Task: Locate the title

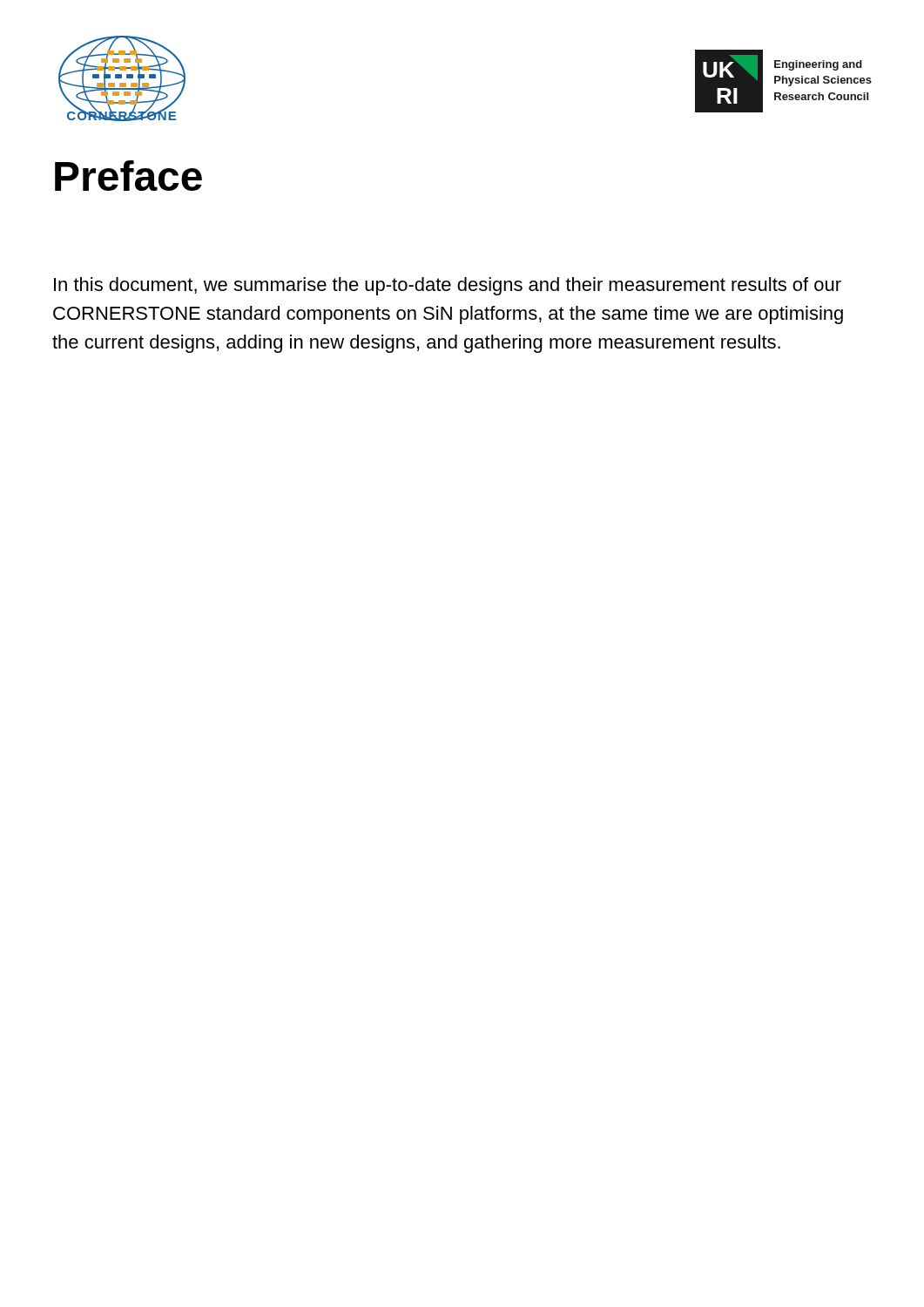Action: point(128,176)
